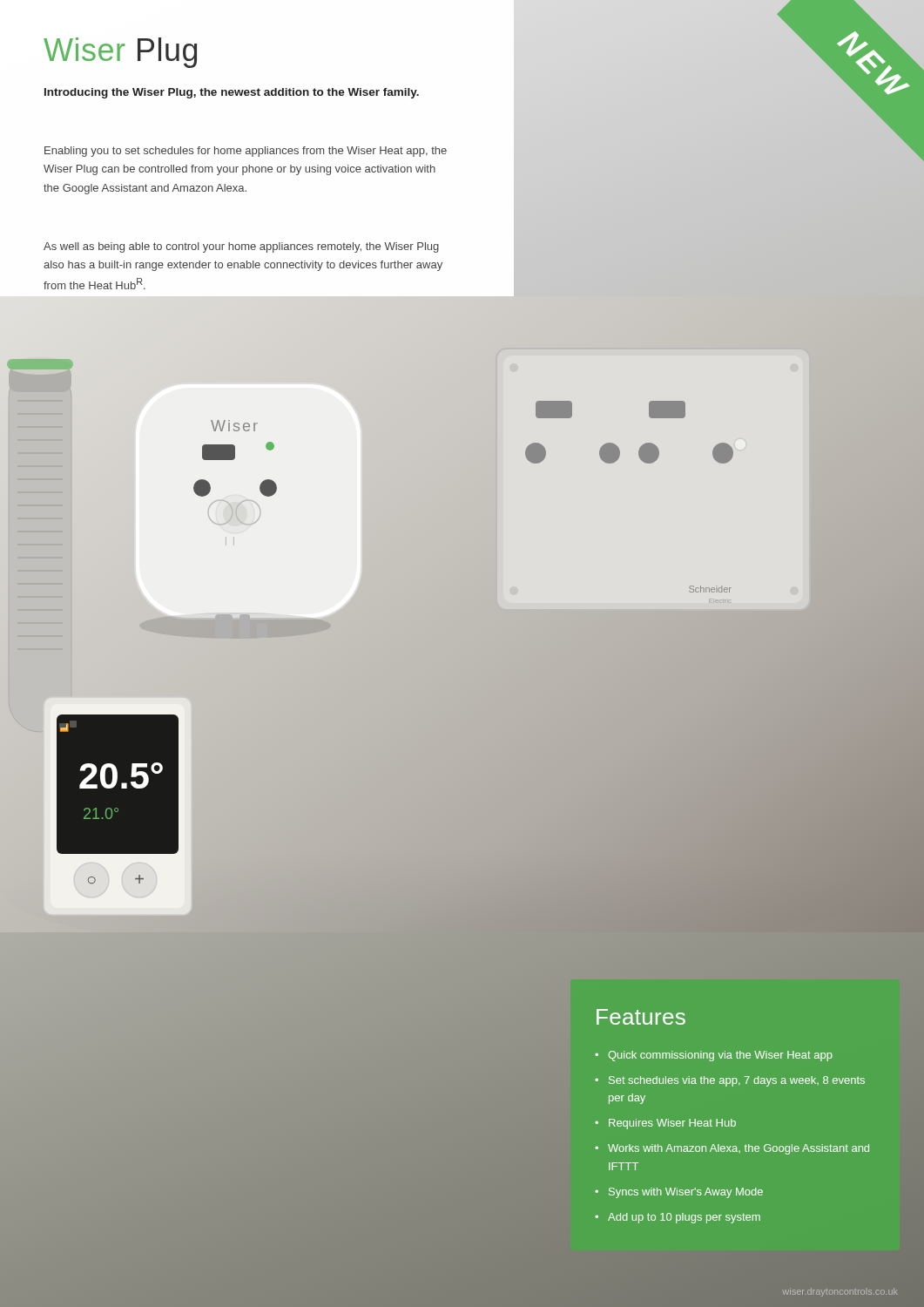Image resolution: width=924 pixels, height=1307 pixels.
Task: Locate the region starting "•Quick commissioning via the Wiser"
Action: pyautogui.click(x=714, y=1055)
